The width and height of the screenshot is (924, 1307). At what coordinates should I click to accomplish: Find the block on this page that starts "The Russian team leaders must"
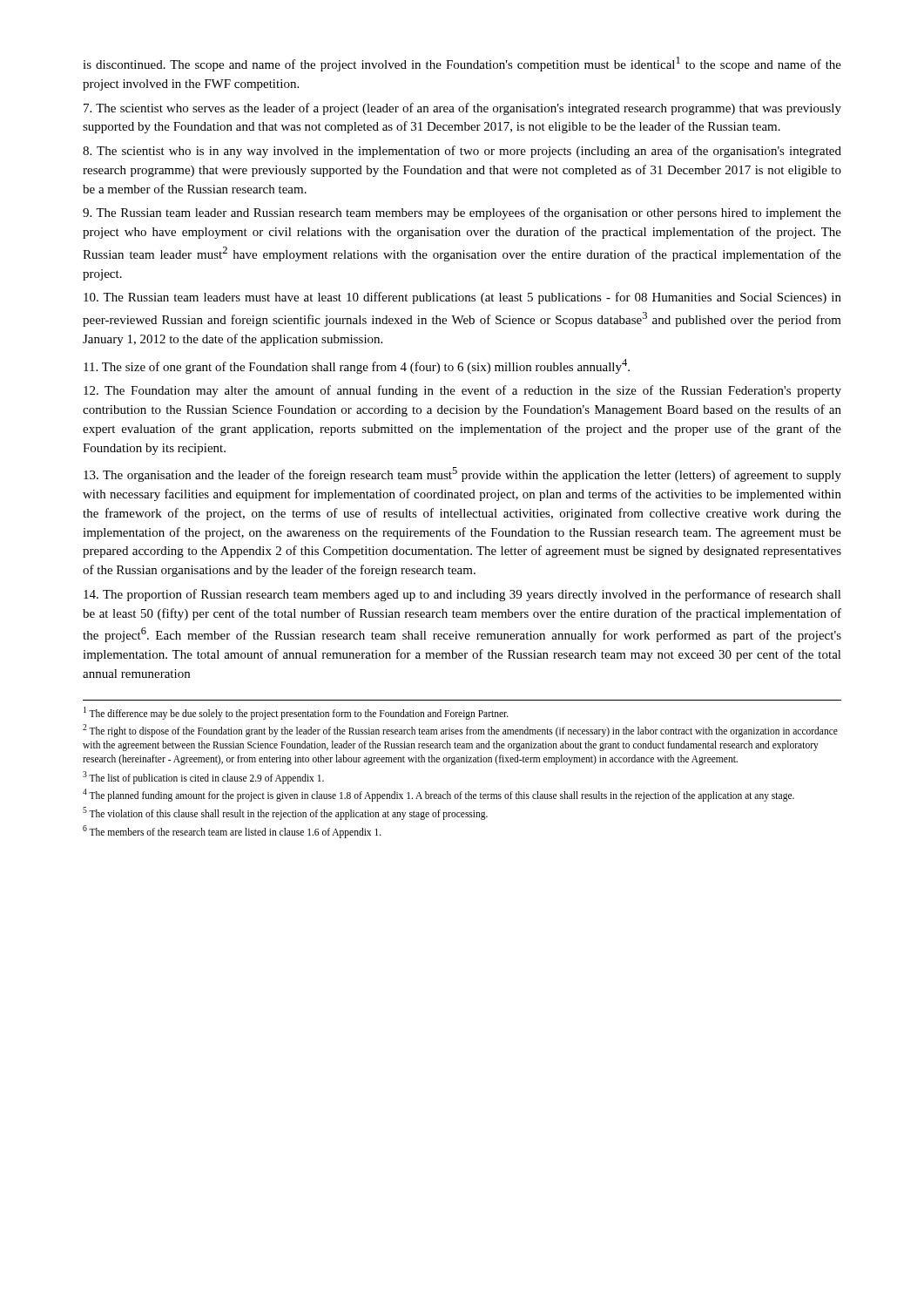coord(462,318)
